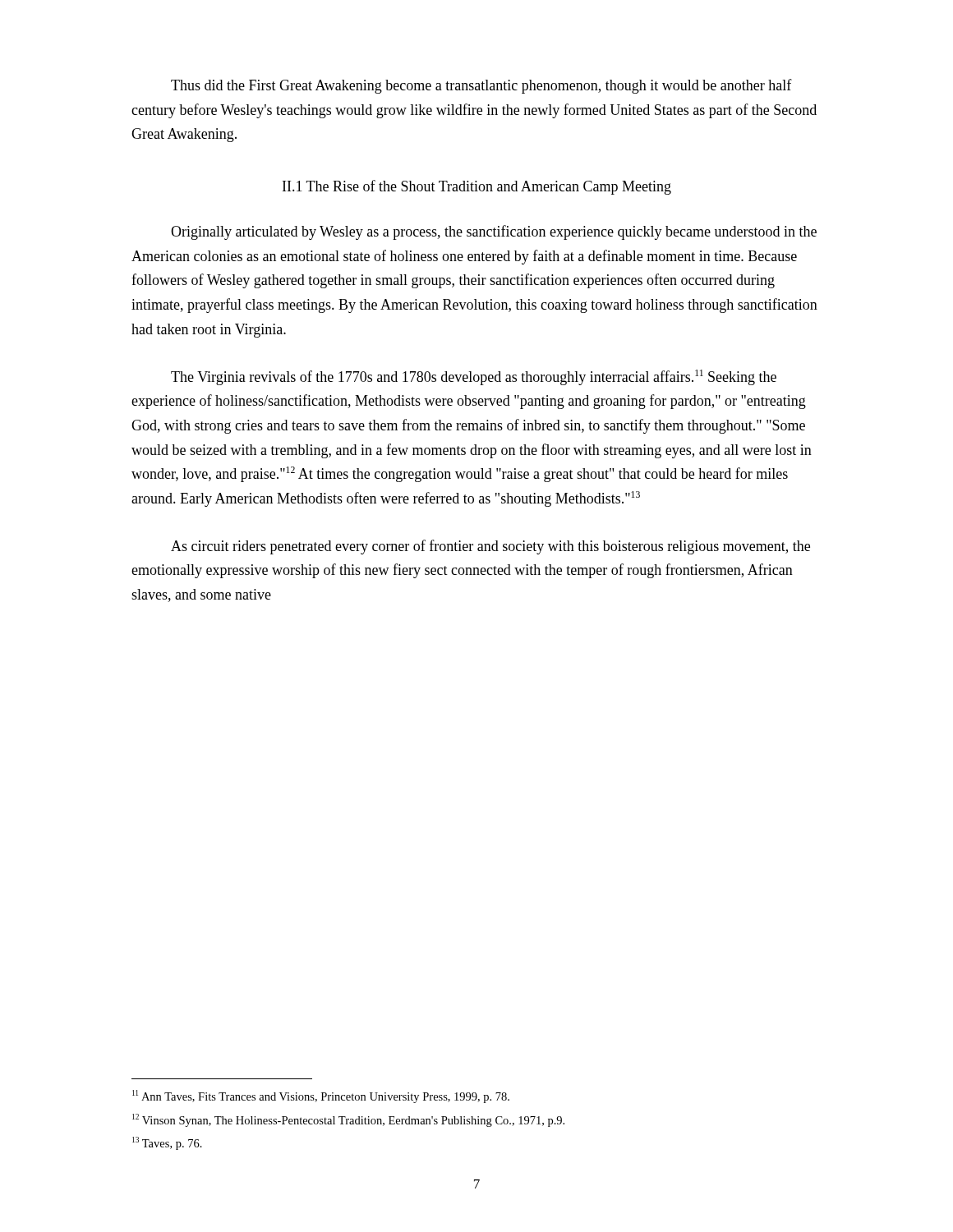Navigate to the region starting "As circuit riders penetrated every corner of frontier"
This screenshot has width=953, height=1232.
(x=471, y=570)
